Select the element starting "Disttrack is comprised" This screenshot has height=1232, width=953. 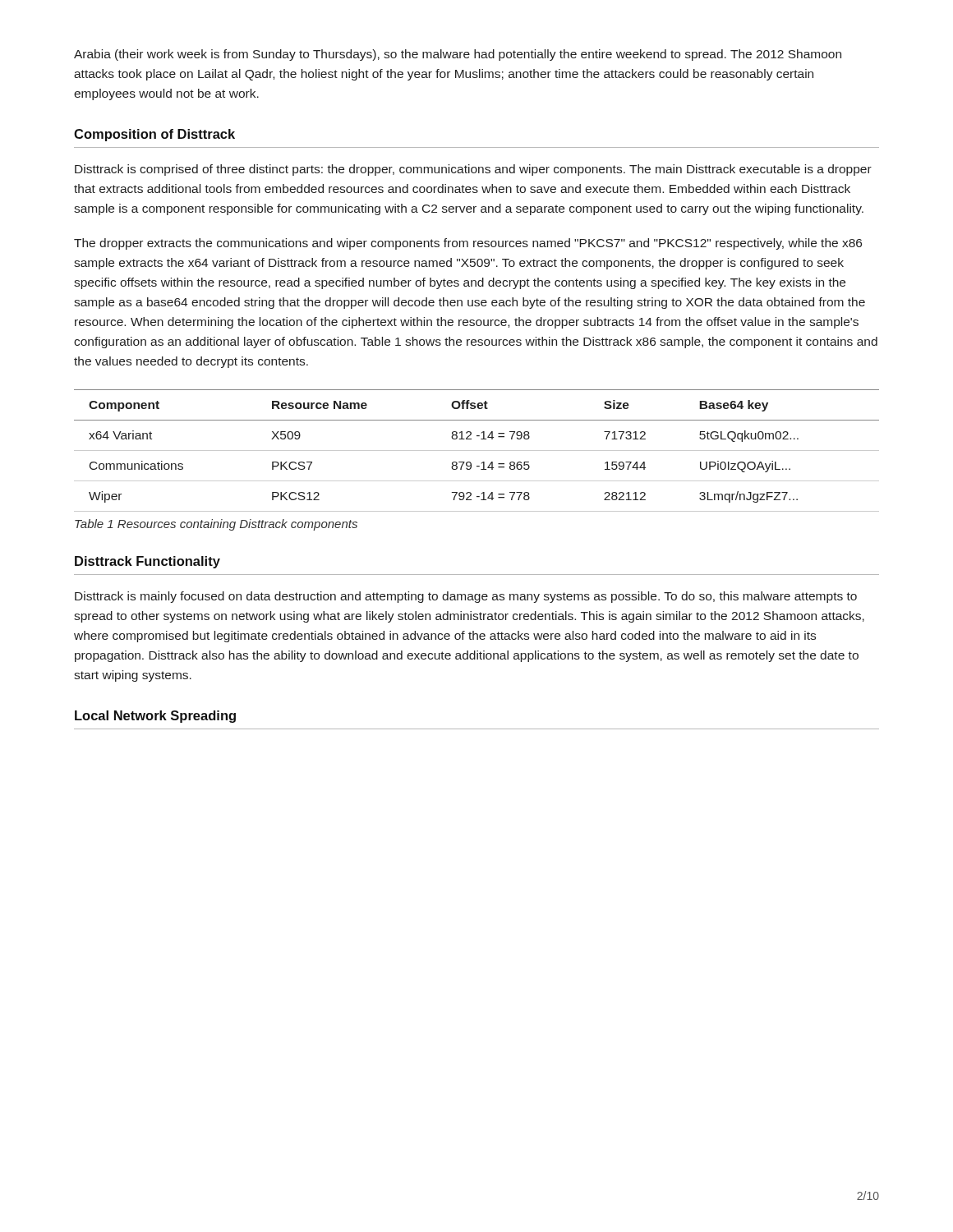[473, 189]
